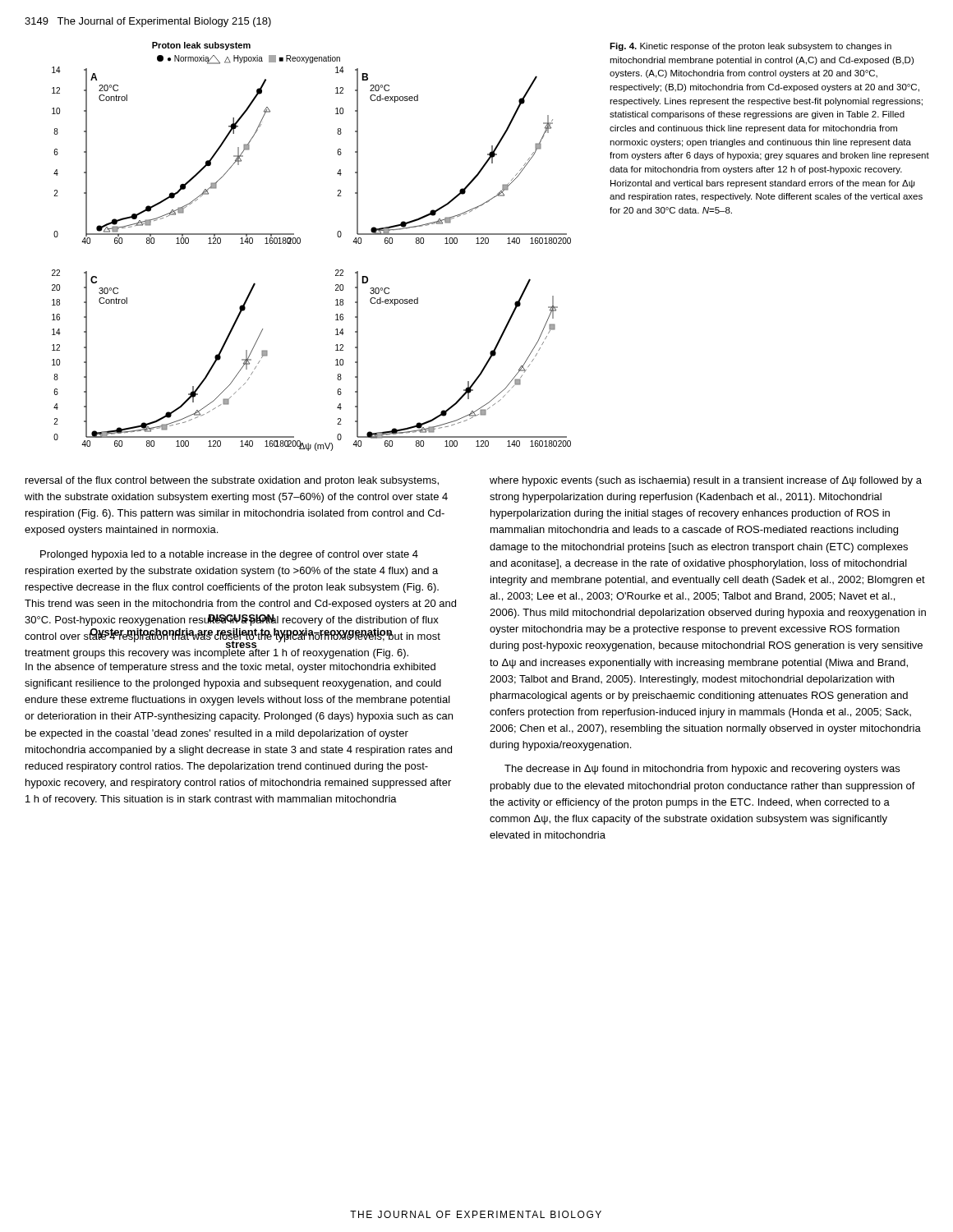This screenshot has height=1232, width=953.
Task: Click on the text block with the text "where hypoxic events (such as ischaemia) result"
Action: click(x=709, y=658)
